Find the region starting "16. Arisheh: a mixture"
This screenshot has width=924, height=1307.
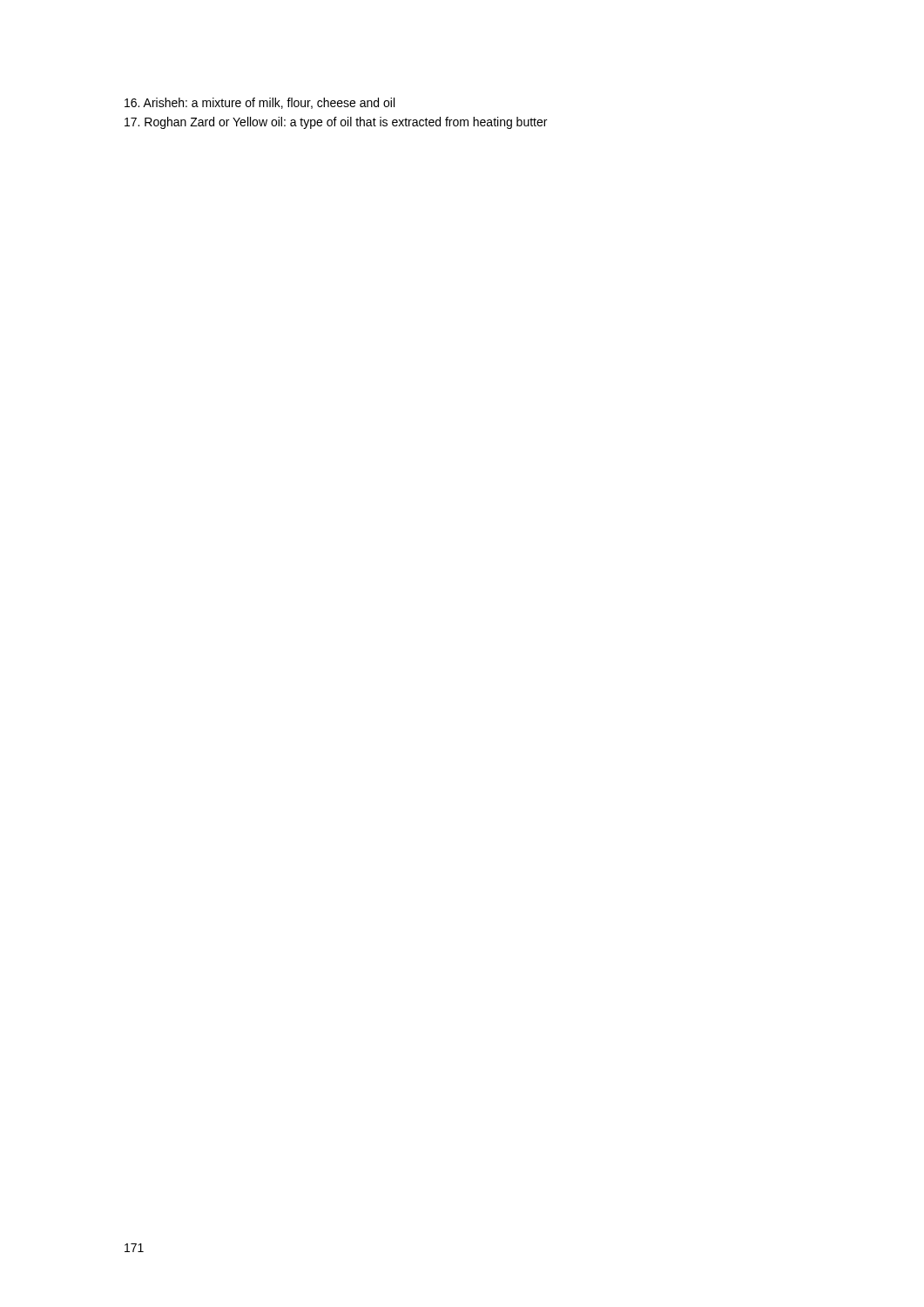(260, 103)
